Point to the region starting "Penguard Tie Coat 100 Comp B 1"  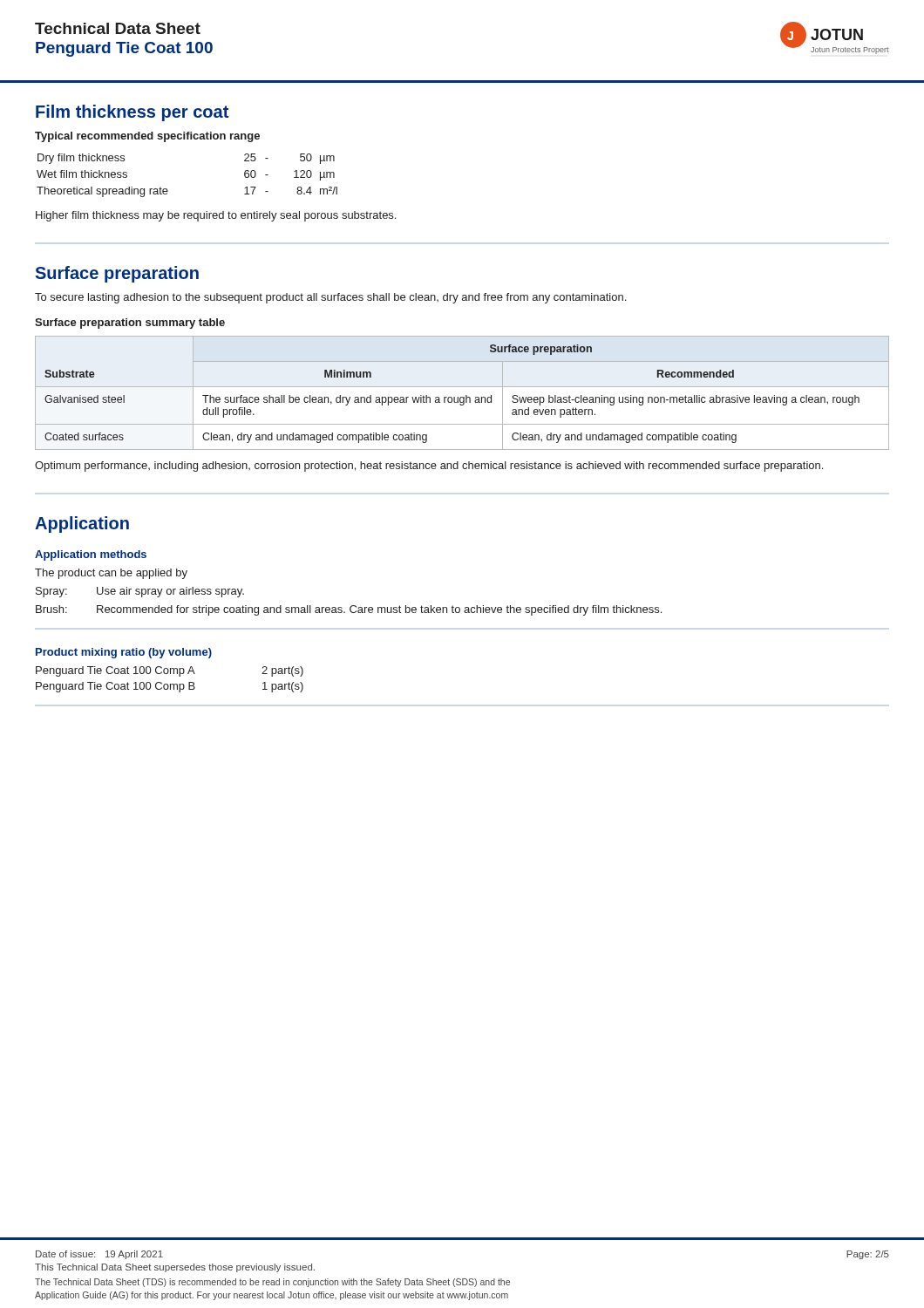170,687
